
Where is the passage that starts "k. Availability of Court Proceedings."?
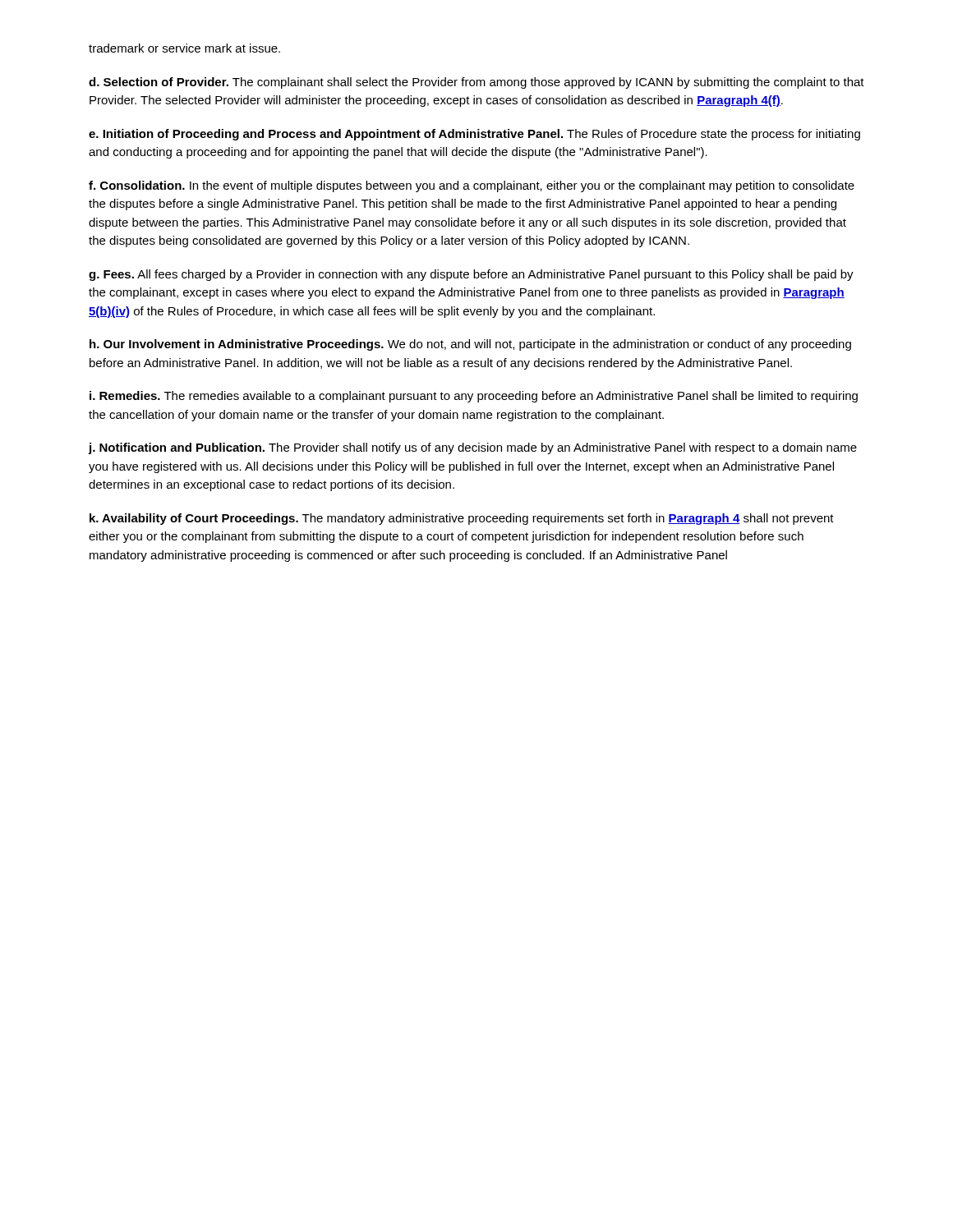(x=461, y=536)
